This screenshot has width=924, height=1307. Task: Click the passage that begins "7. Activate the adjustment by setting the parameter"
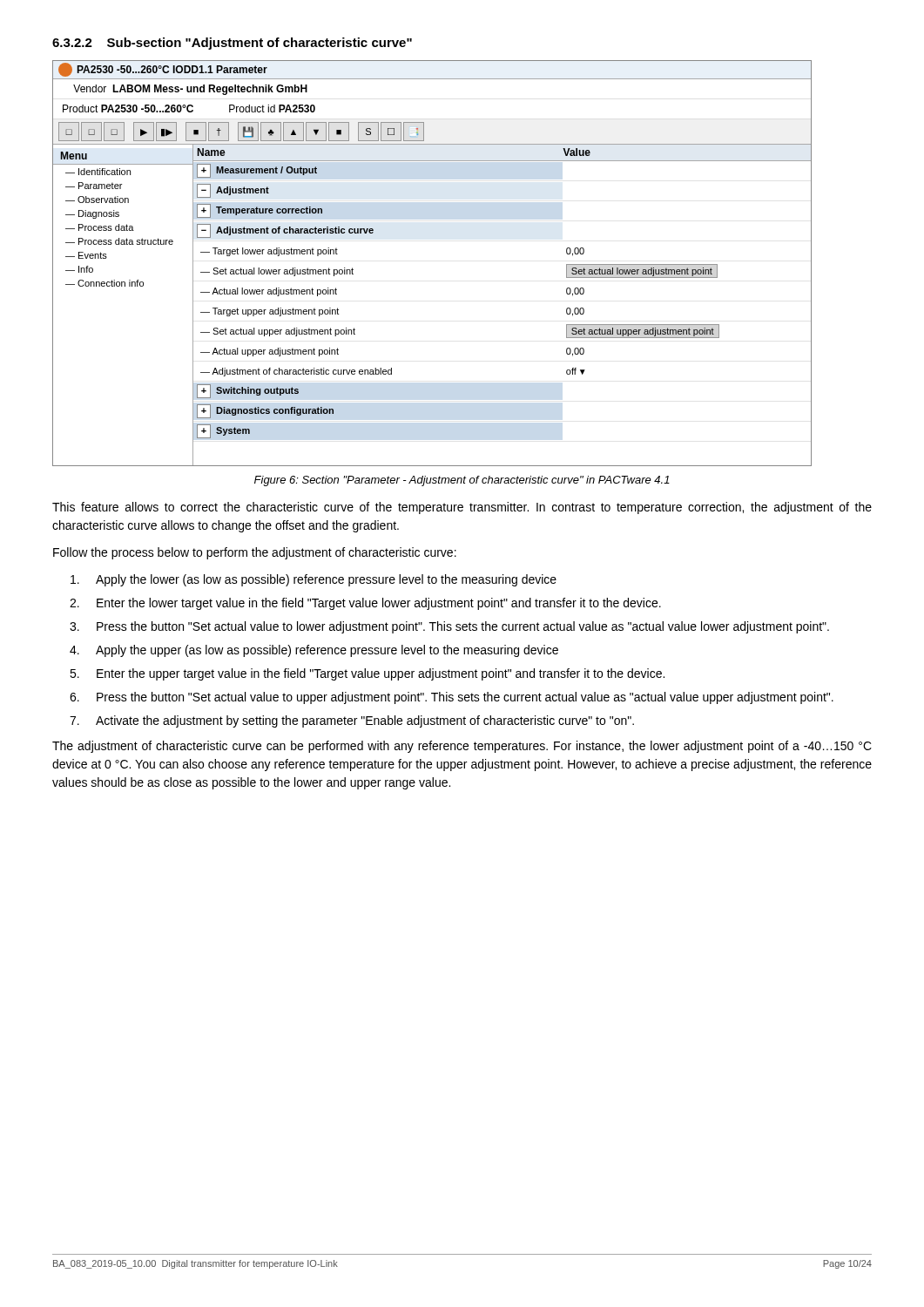tap(471, 721)
